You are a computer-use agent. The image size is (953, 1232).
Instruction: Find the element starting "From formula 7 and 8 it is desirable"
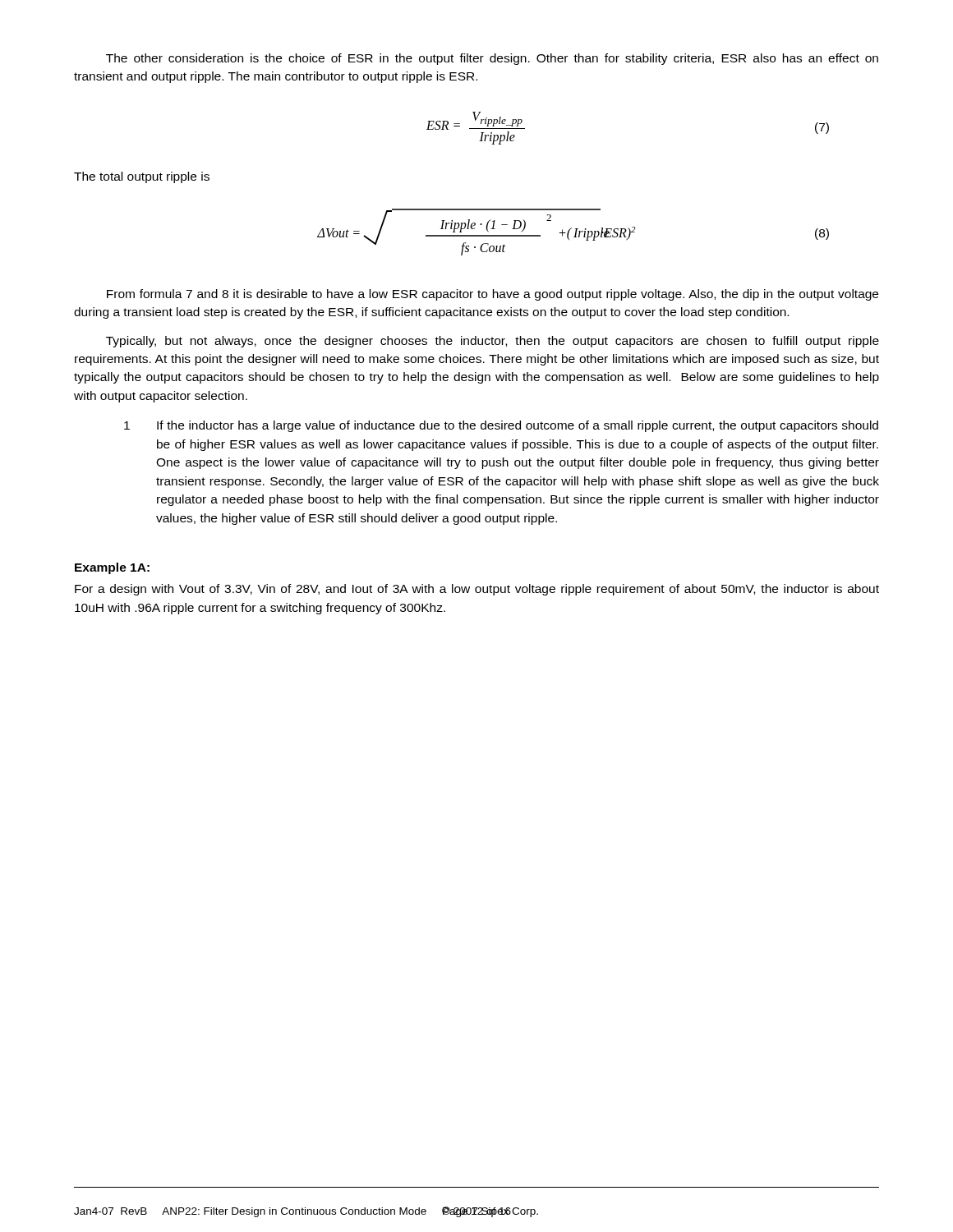tap(476, 303)
